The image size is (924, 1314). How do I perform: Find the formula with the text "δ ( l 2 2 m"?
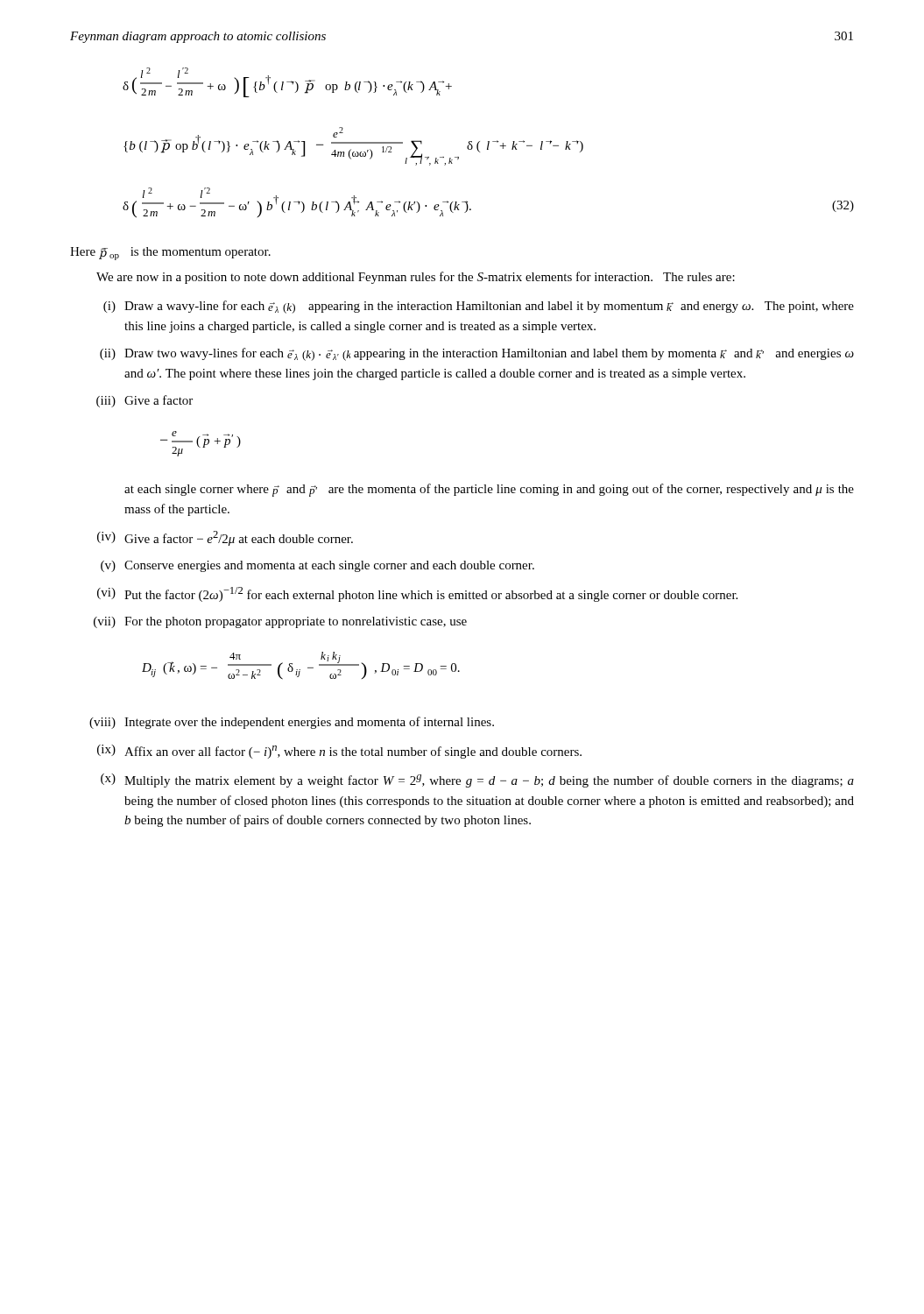(462, 145)
